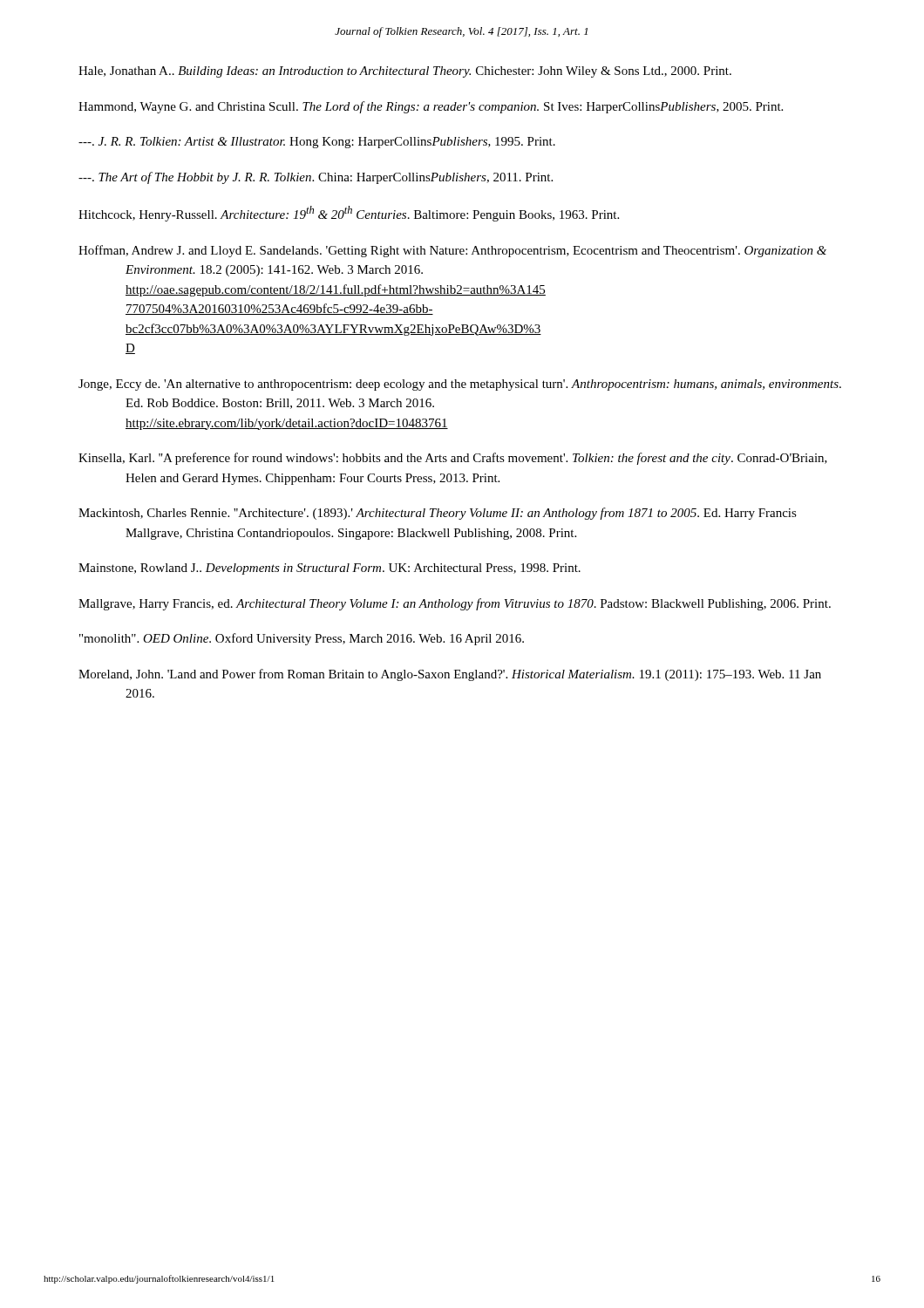
Task: Select the text block starting "Kinsella, Karl. ''A preference for round windows':"
Action: (453, 468)
